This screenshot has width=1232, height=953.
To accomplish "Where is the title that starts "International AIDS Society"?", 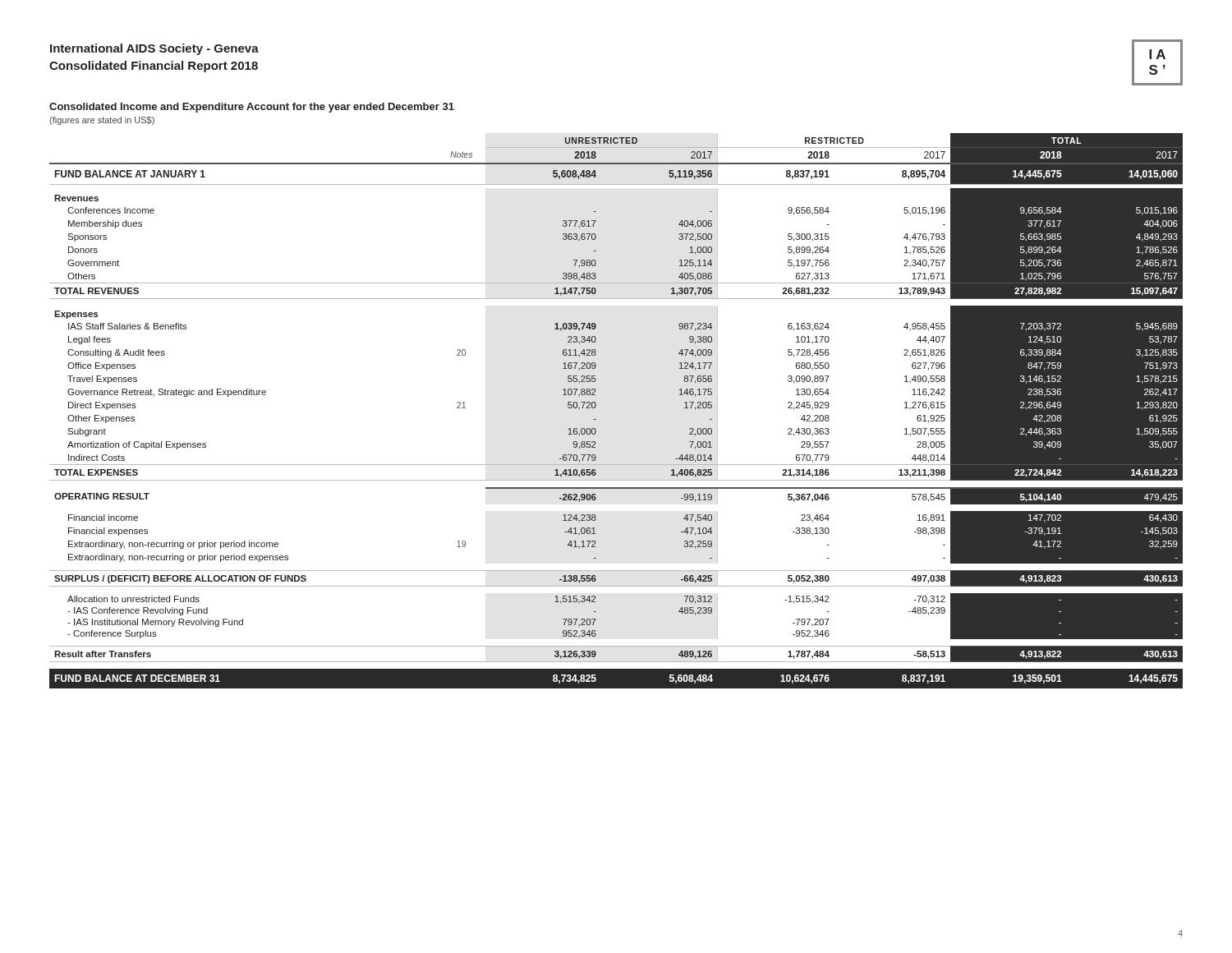I will point(154,57).
